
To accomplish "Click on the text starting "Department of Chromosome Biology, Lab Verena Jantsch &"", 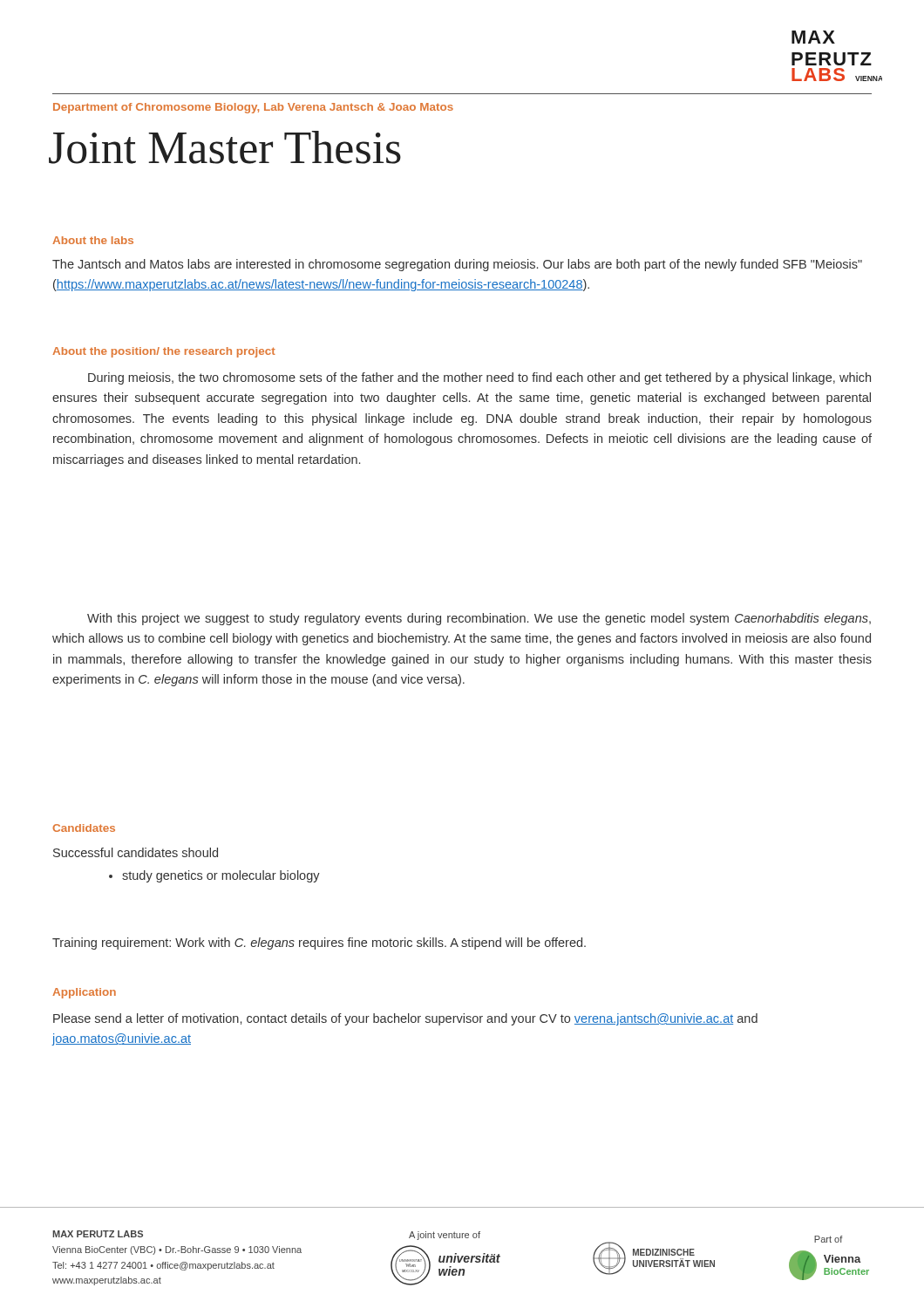I will (253, 107).
